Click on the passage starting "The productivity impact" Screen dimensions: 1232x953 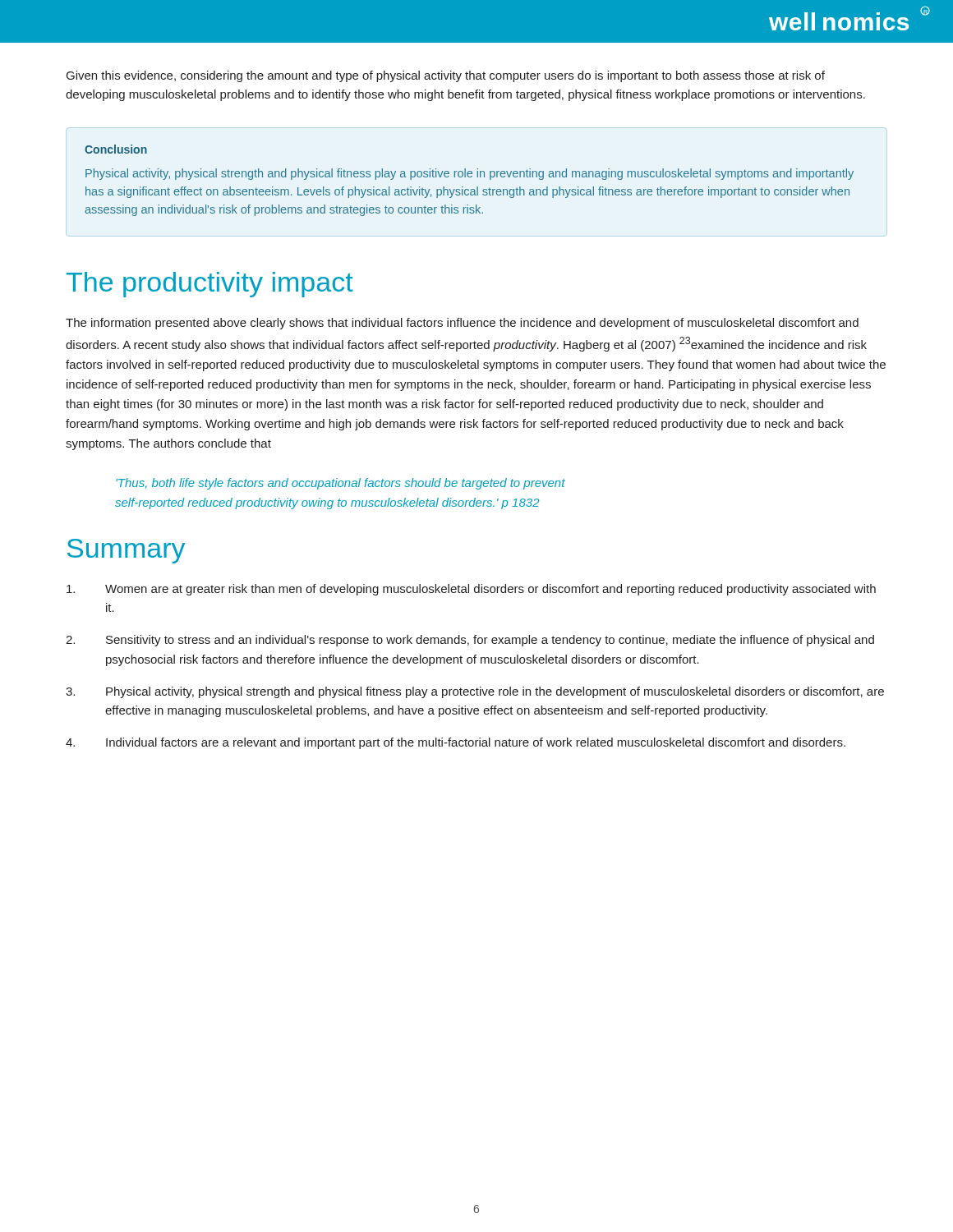209,282
